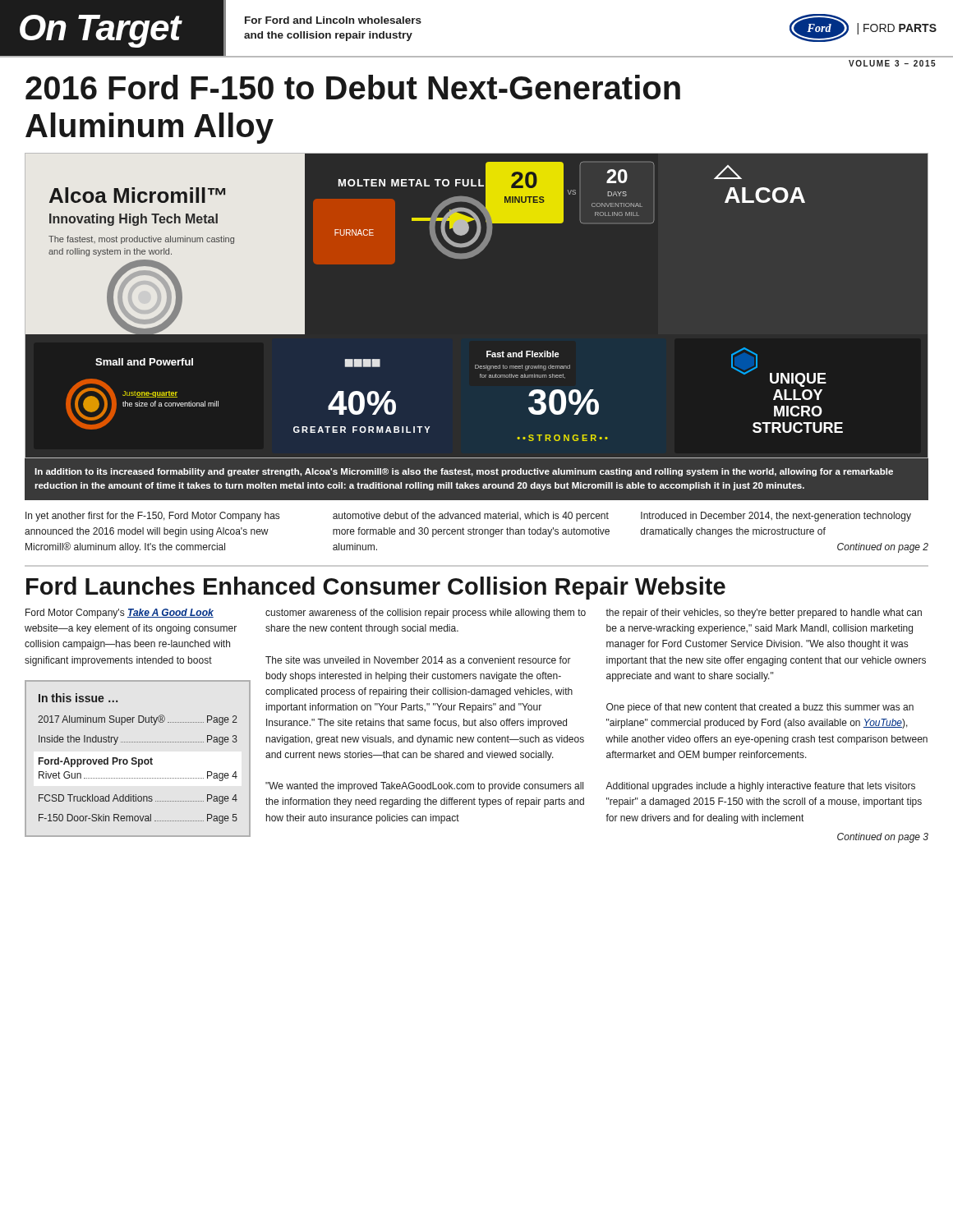The width and height of the screenshot is (953, 1232).
Task: Locate the block of text that opens with "Ford Motor Company's"
Action: click(x=131, y=636)
